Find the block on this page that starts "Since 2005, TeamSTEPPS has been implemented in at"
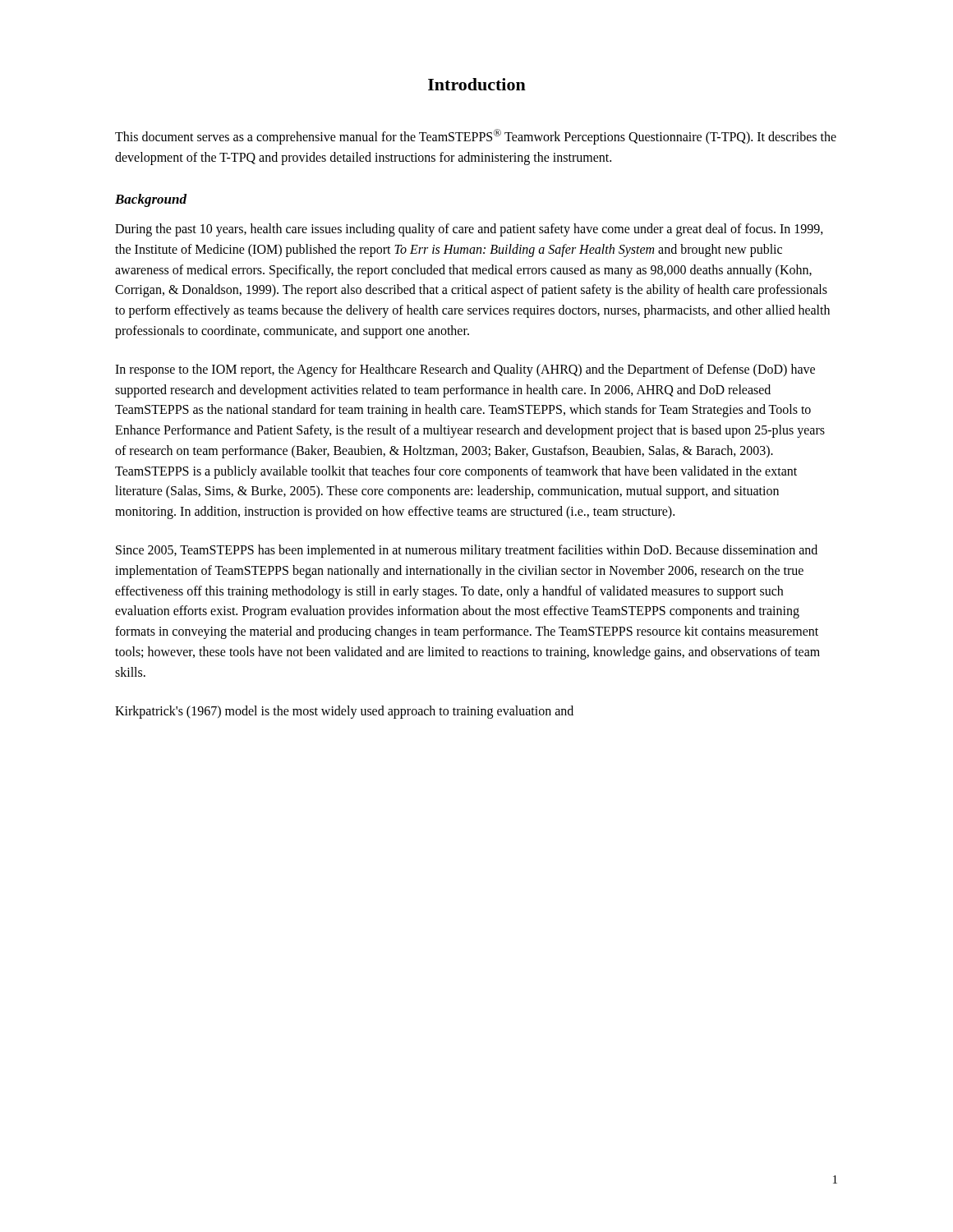 (x=468, y=611)
